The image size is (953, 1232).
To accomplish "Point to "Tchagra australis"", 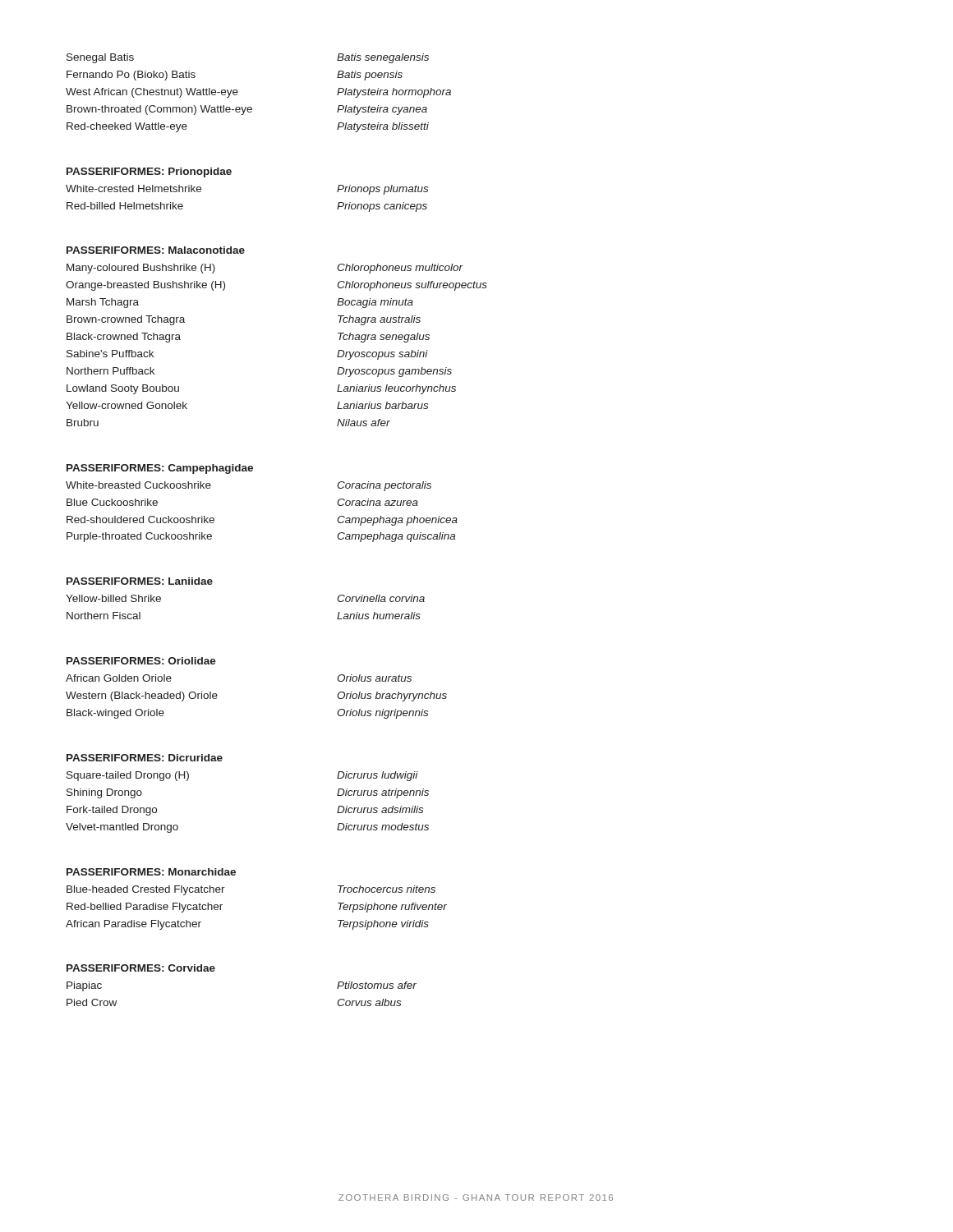I will [x=379, y=319].
